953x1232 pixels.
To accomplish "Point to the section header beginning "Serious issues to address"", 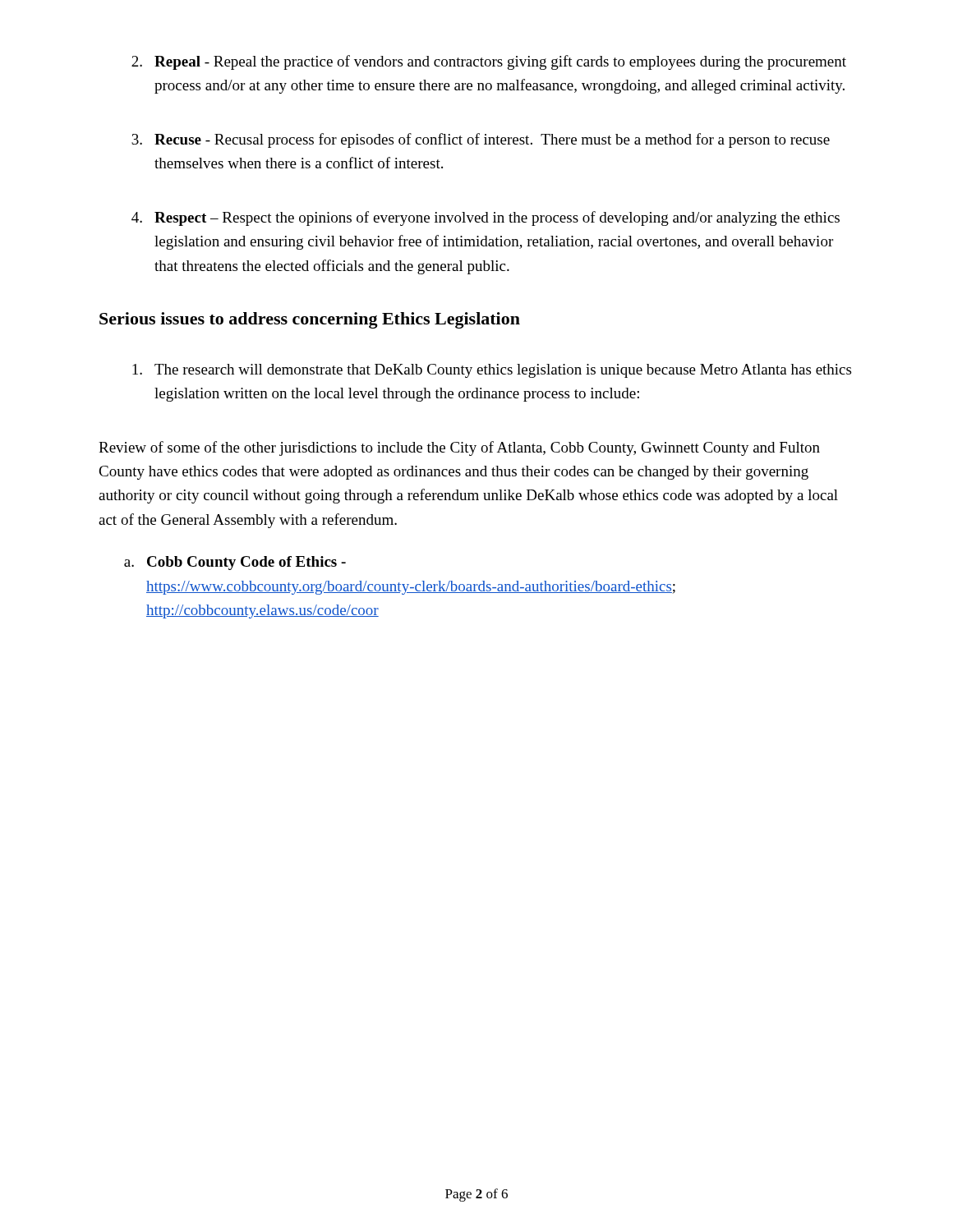I will coord(309,318).
